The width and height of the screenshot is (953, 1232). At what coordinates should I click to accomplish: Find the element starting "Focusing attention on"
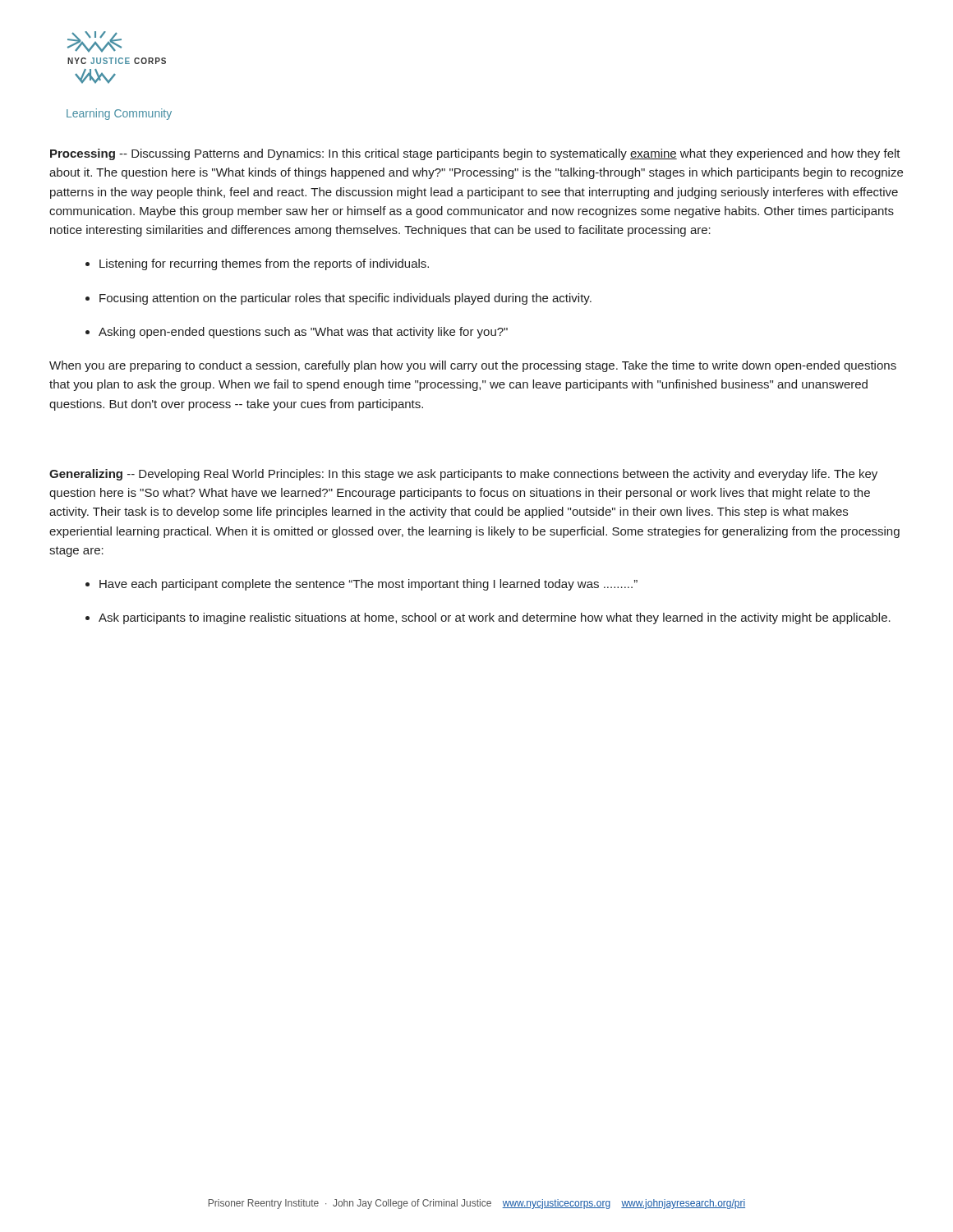345,297
